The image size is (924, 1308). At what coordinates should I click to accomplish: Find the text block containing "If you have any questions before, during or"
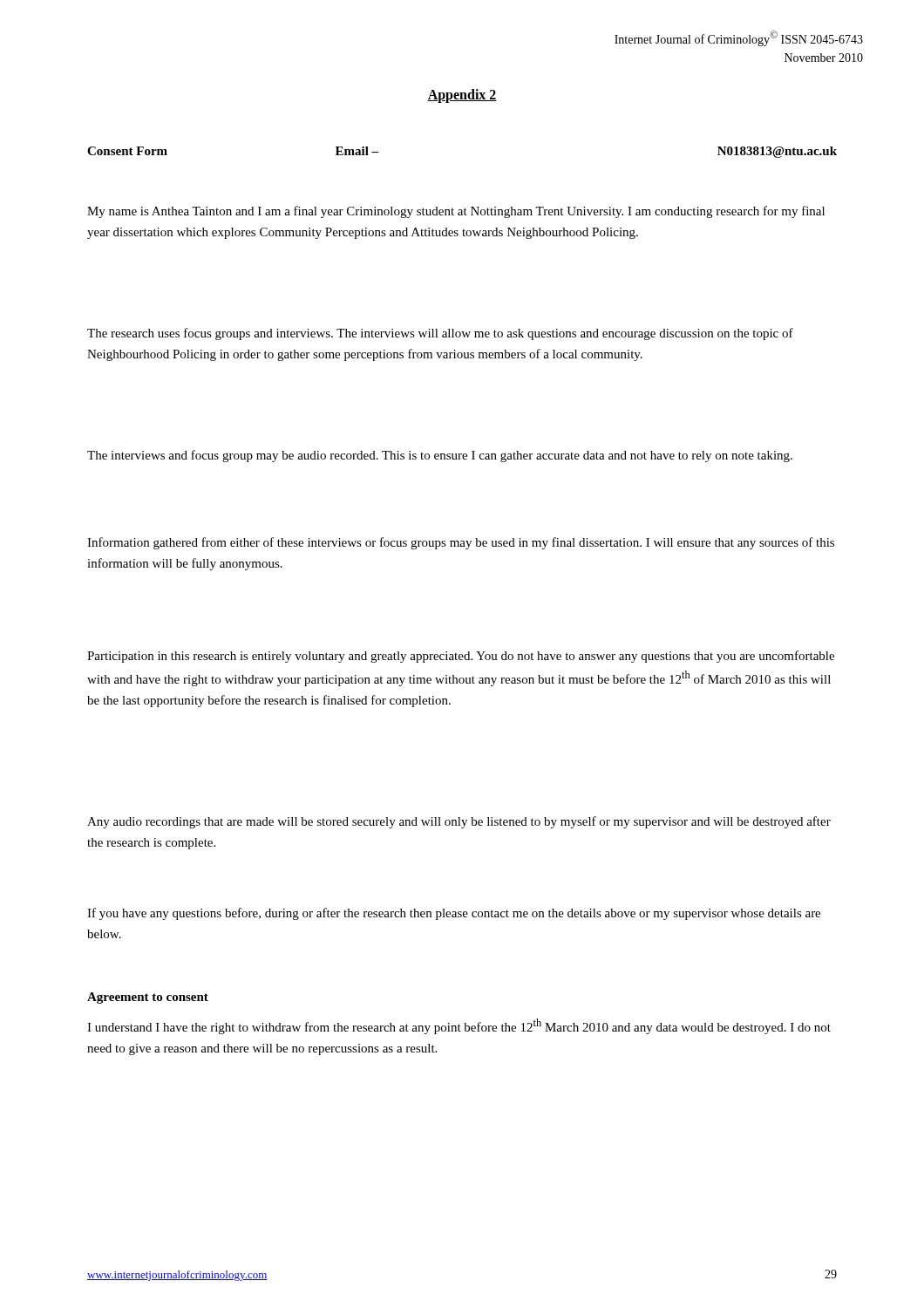pyautogui.click(x=454, y=923)
